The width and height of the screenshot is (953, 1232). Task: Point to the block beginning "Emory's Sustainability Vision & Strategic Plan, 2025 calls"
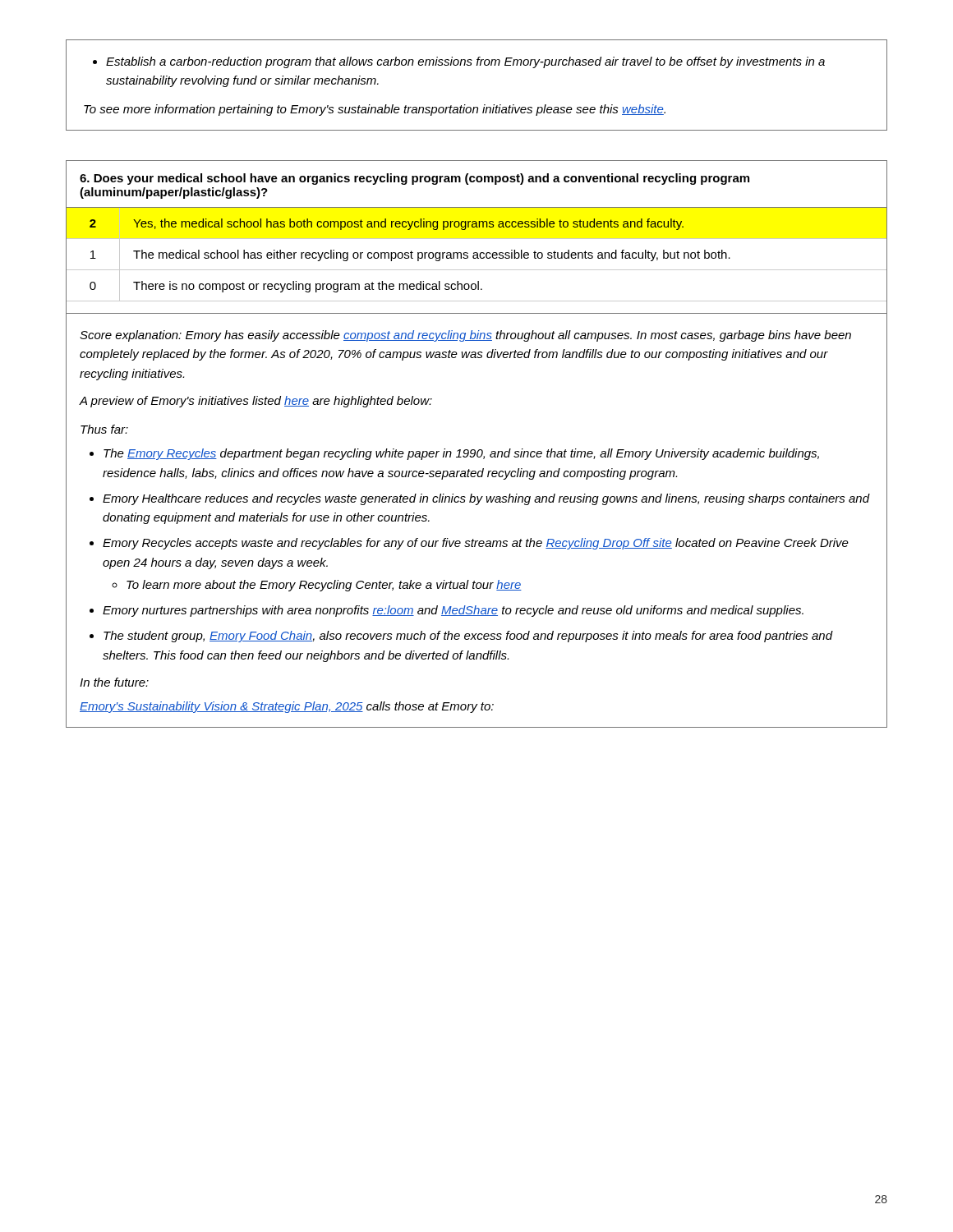click(287, 706)
